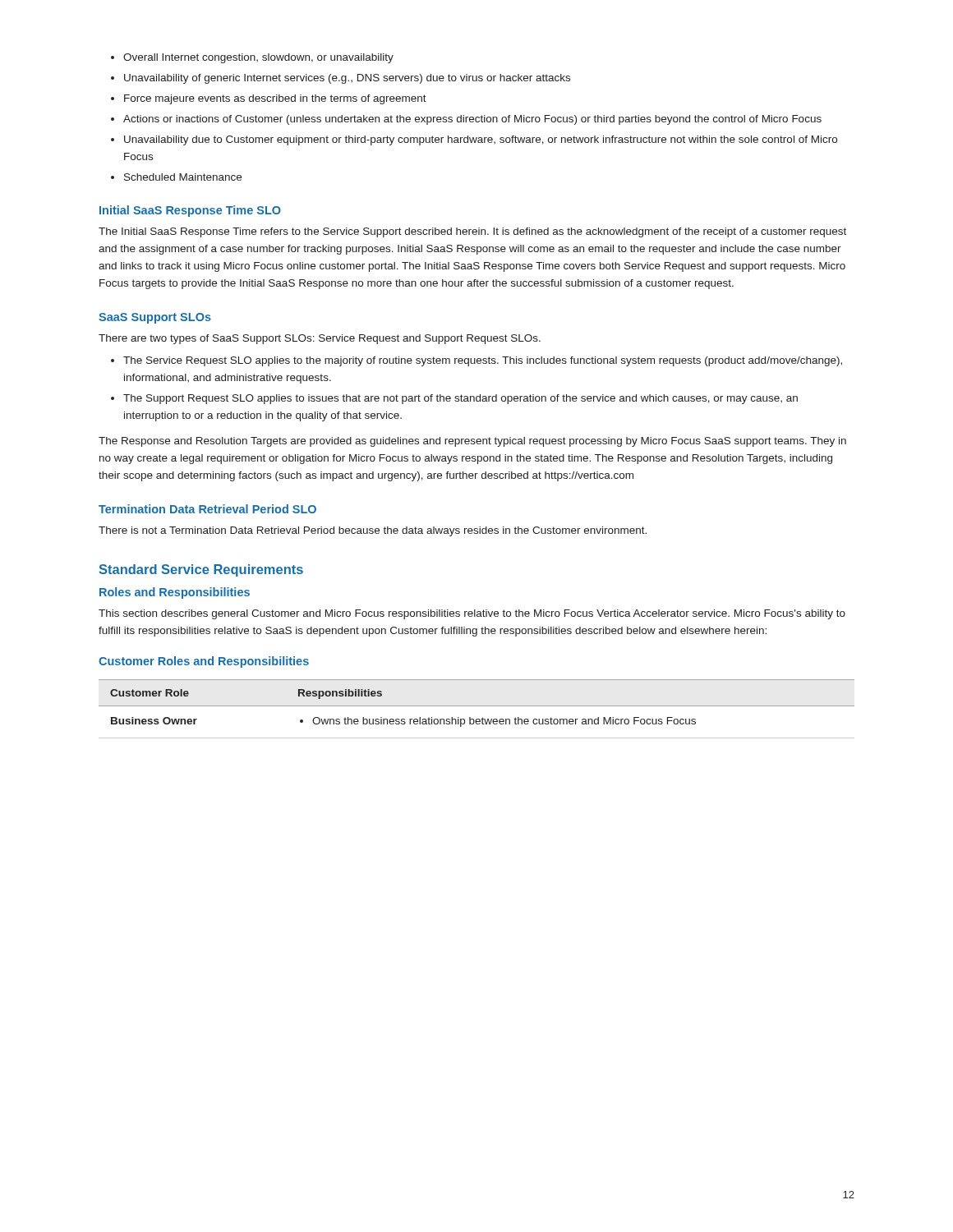Locate the region starting "The Support Request SLO applies"
The image size is (953, 1232).
click(461, 406)
